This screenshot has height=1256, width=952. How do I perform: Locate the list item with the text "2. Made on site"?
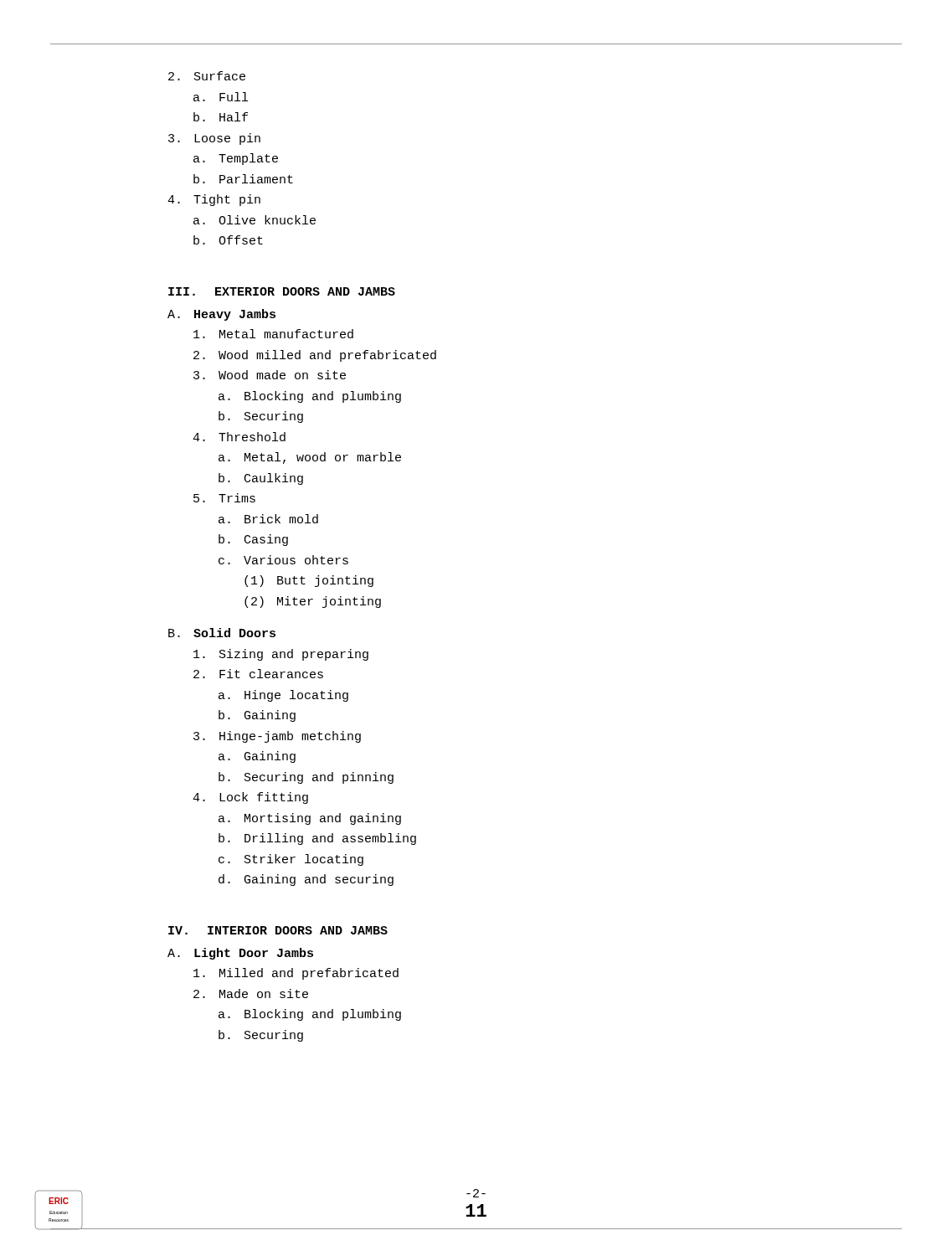tap(251, 995)
